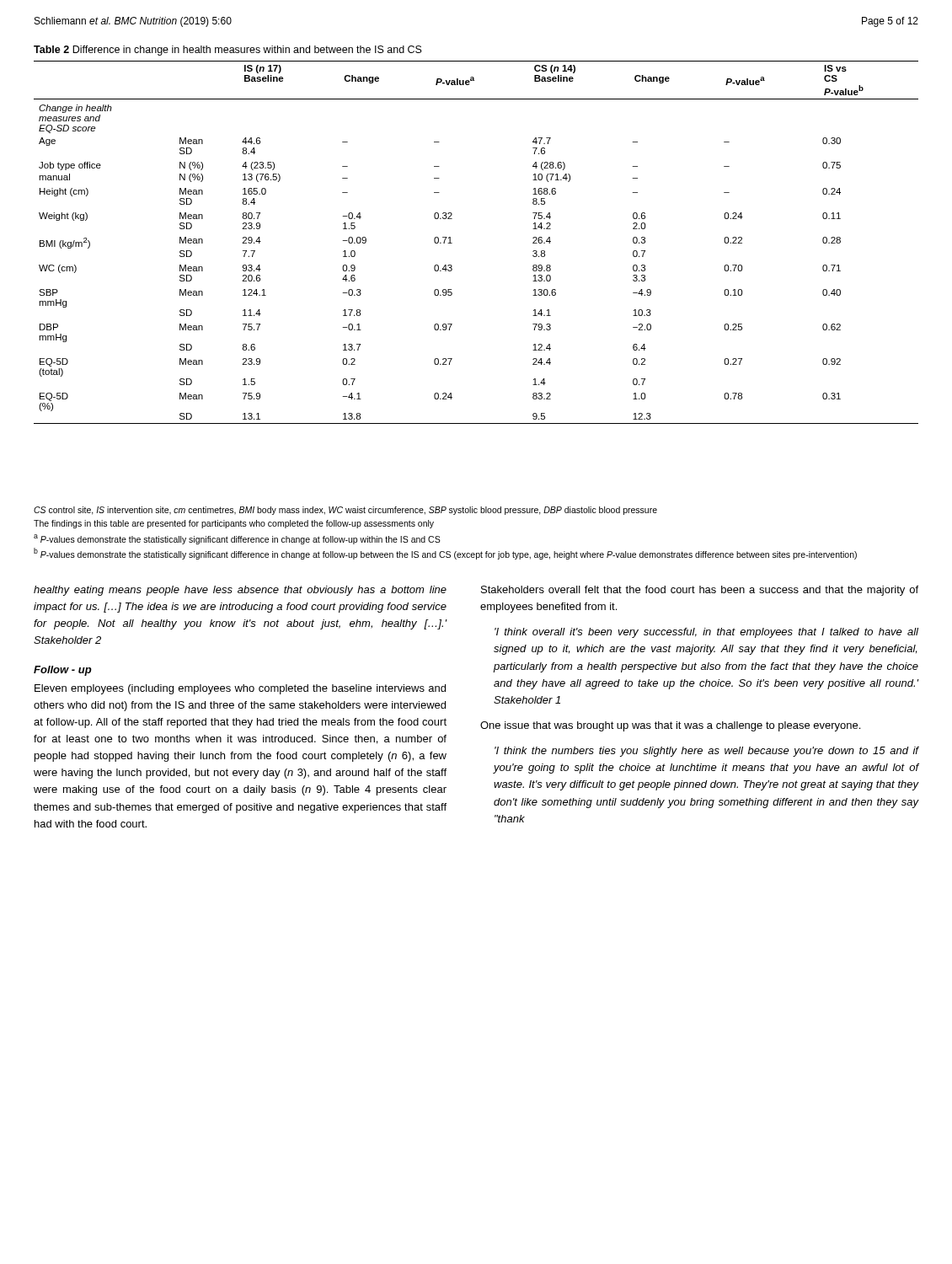Find the element starting "Follow - up"
The image size is (952, 1264).
pyautogui.click(x=63, y=669)
